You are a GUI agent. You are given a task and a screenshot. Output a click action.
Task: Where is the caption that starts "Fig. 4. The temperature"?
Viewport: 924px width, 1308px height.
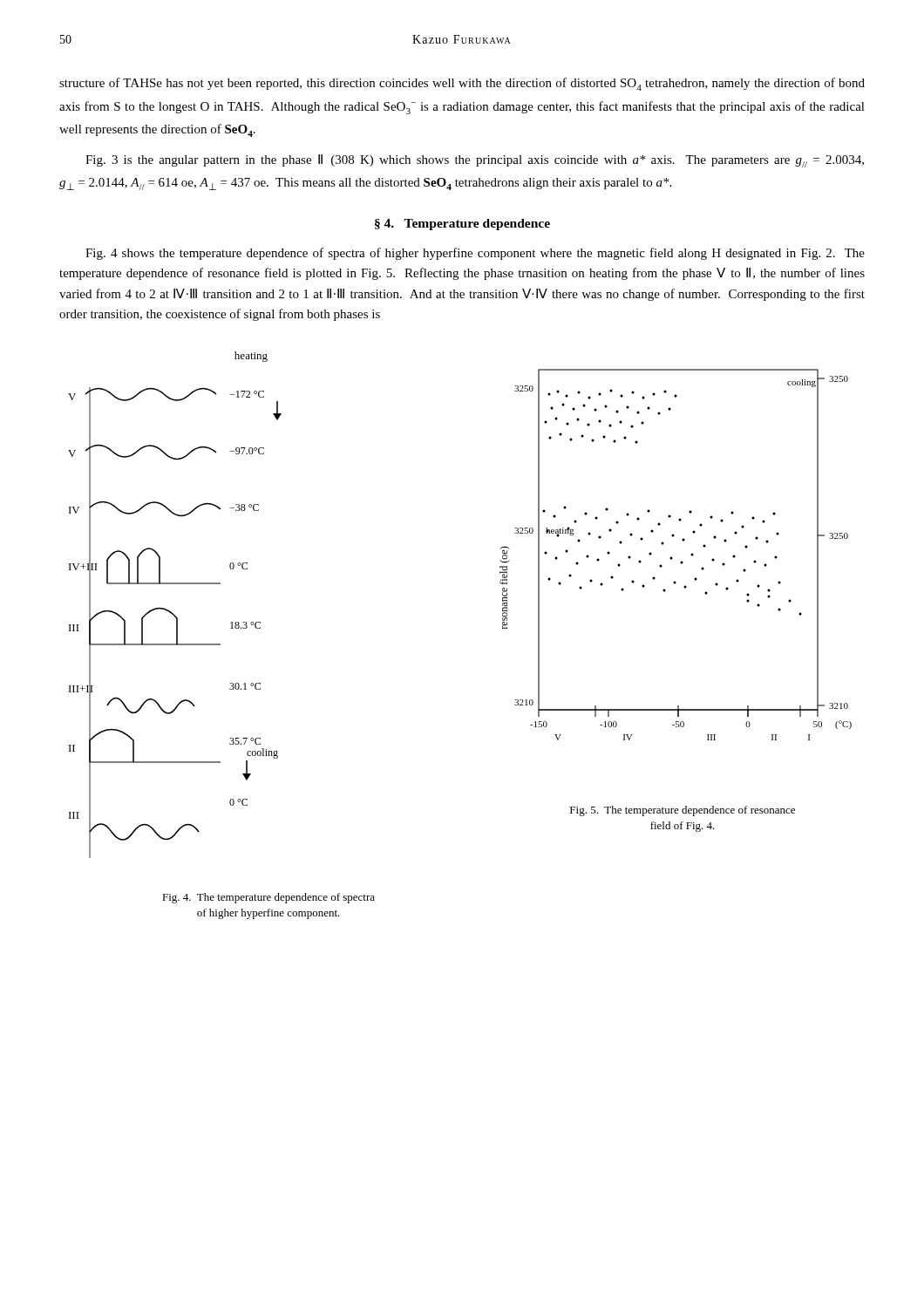click(268, 905)
